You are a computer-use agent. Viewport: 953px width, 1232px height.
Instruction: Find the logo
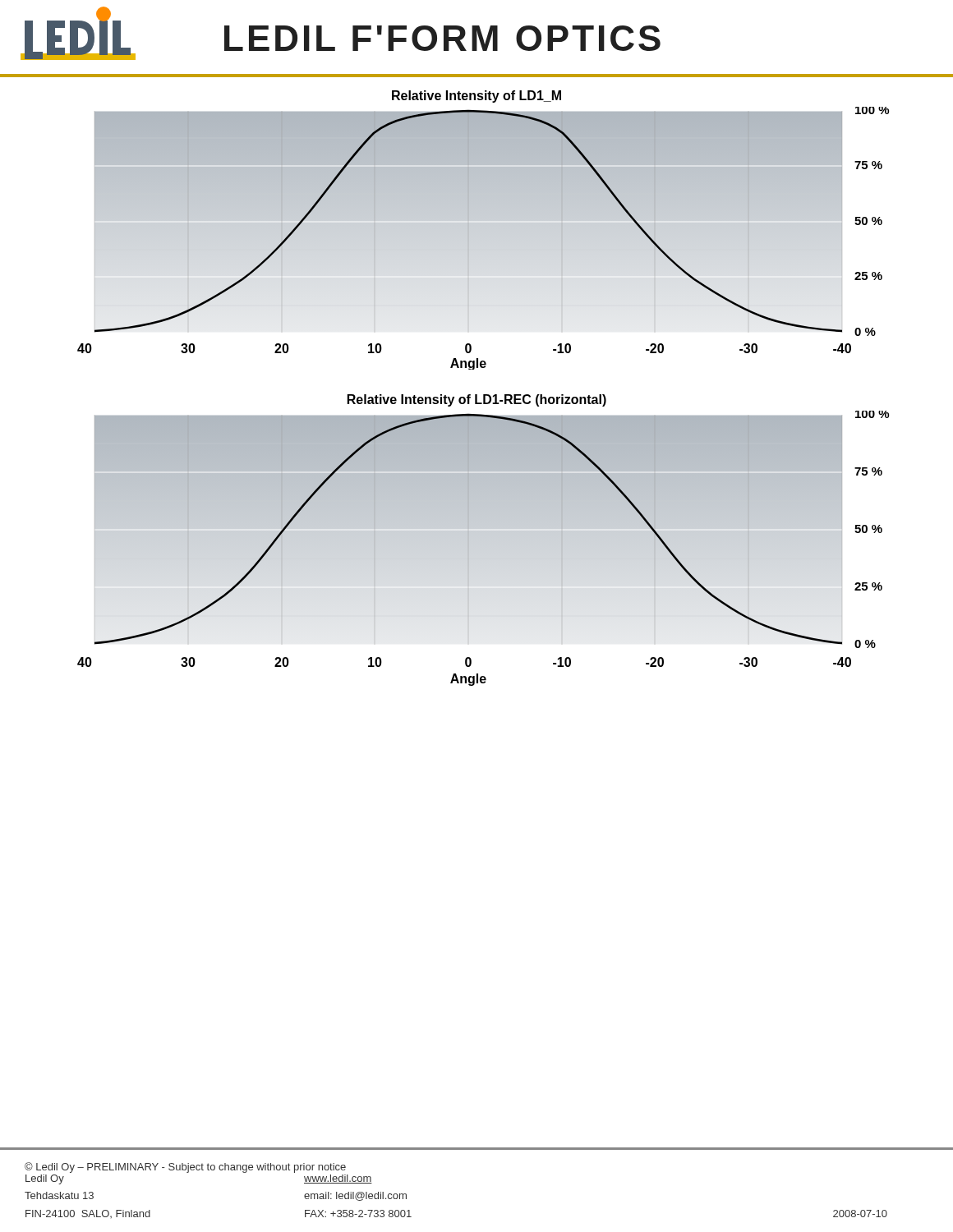click(x=78, y=38)
